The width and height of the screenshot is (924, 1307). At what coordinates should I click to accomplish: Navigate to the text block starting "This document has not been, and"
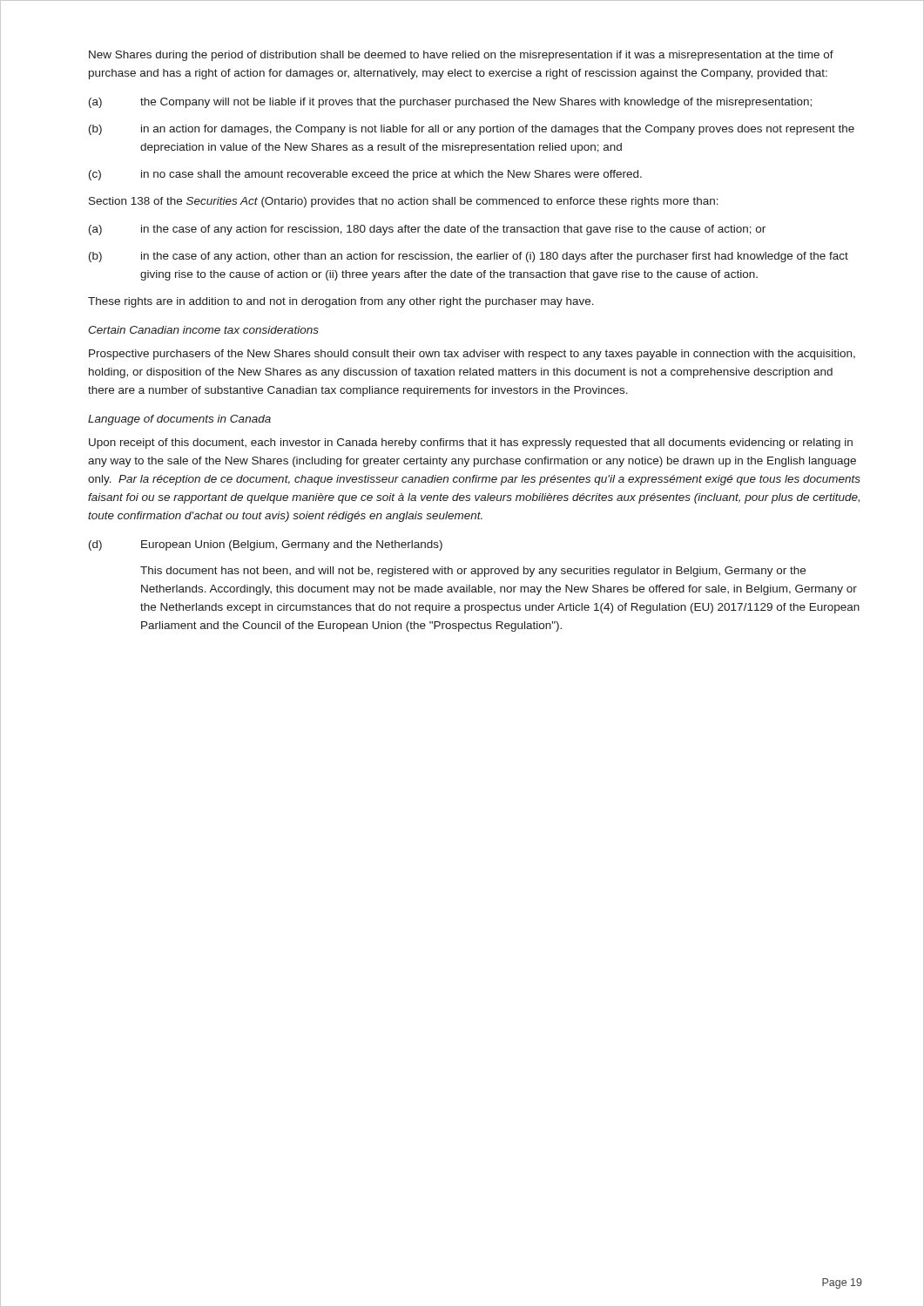500,598
